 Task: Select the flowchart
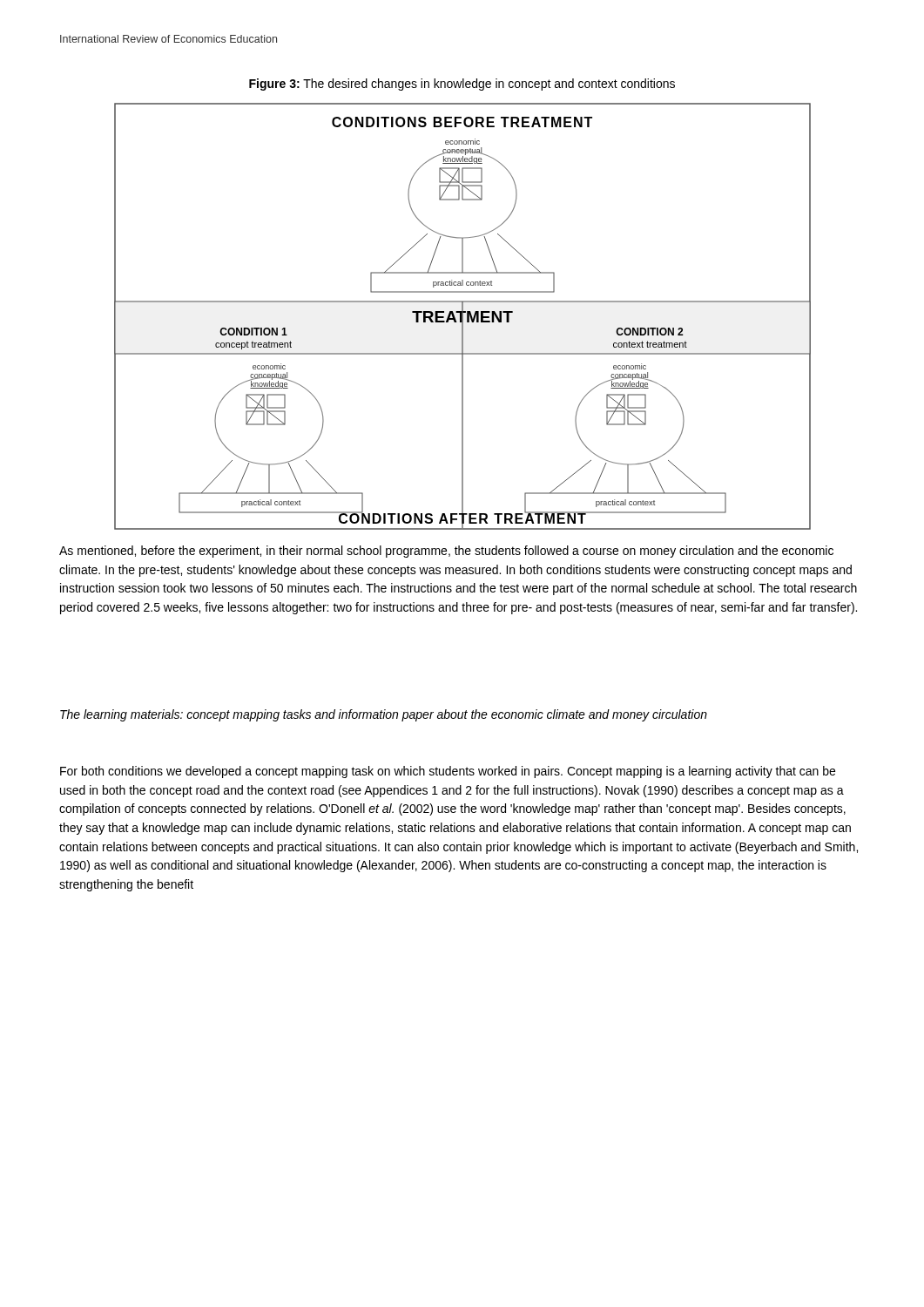(462, 316)
